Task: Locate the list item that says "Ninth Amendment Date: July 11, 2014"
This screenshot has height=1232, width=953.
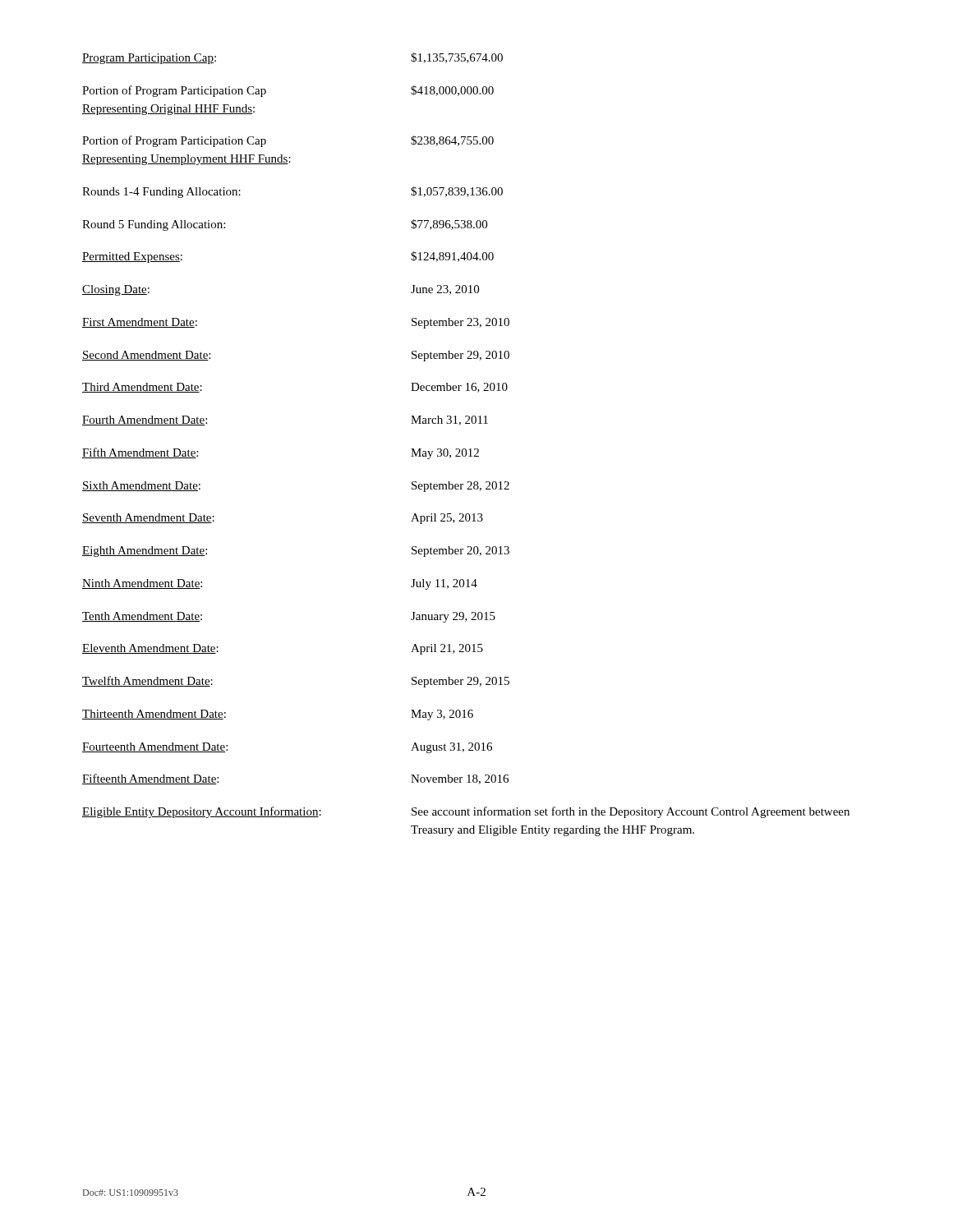Action: click(468, 584)
